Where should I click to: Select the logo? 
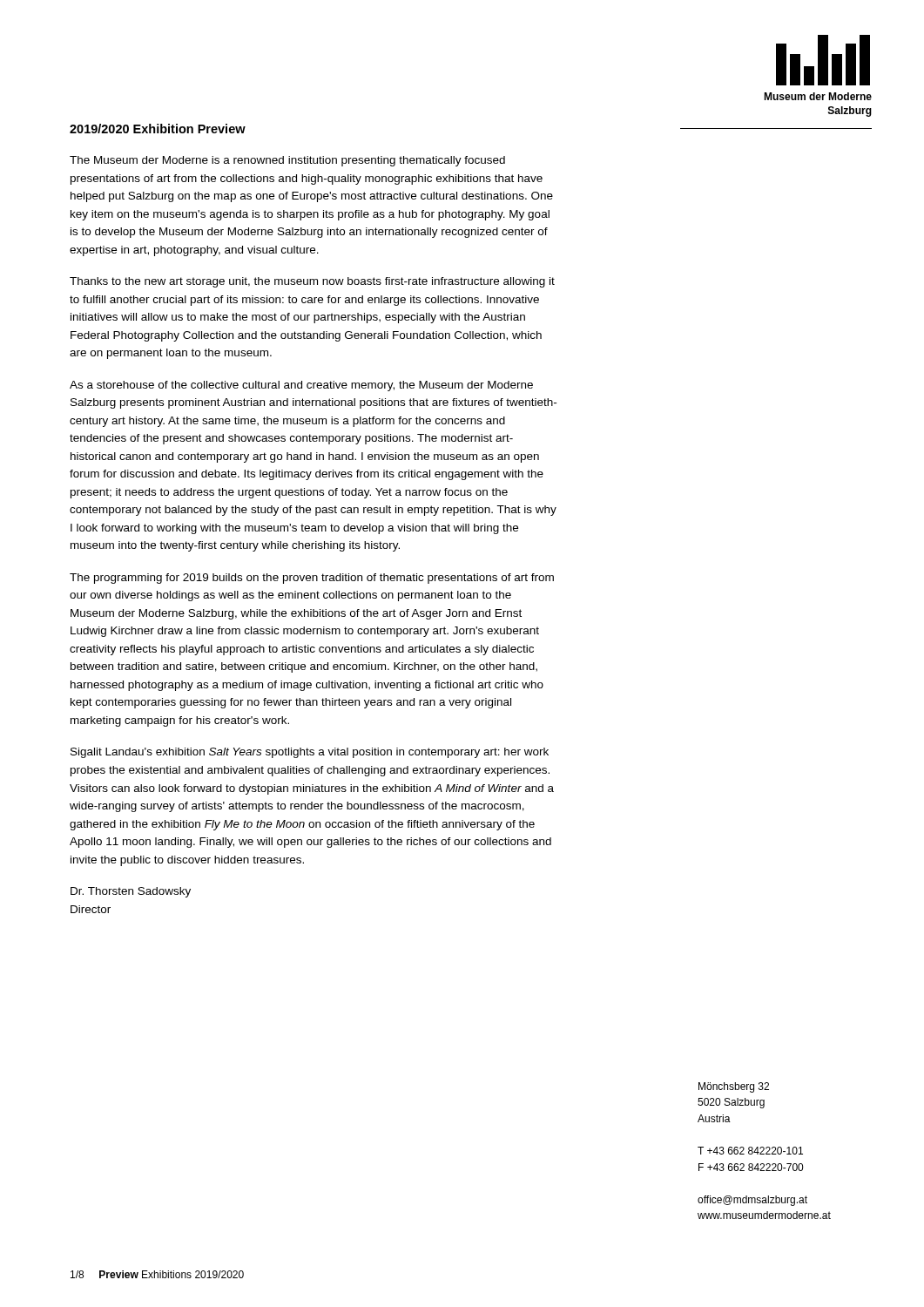[776, 76]
